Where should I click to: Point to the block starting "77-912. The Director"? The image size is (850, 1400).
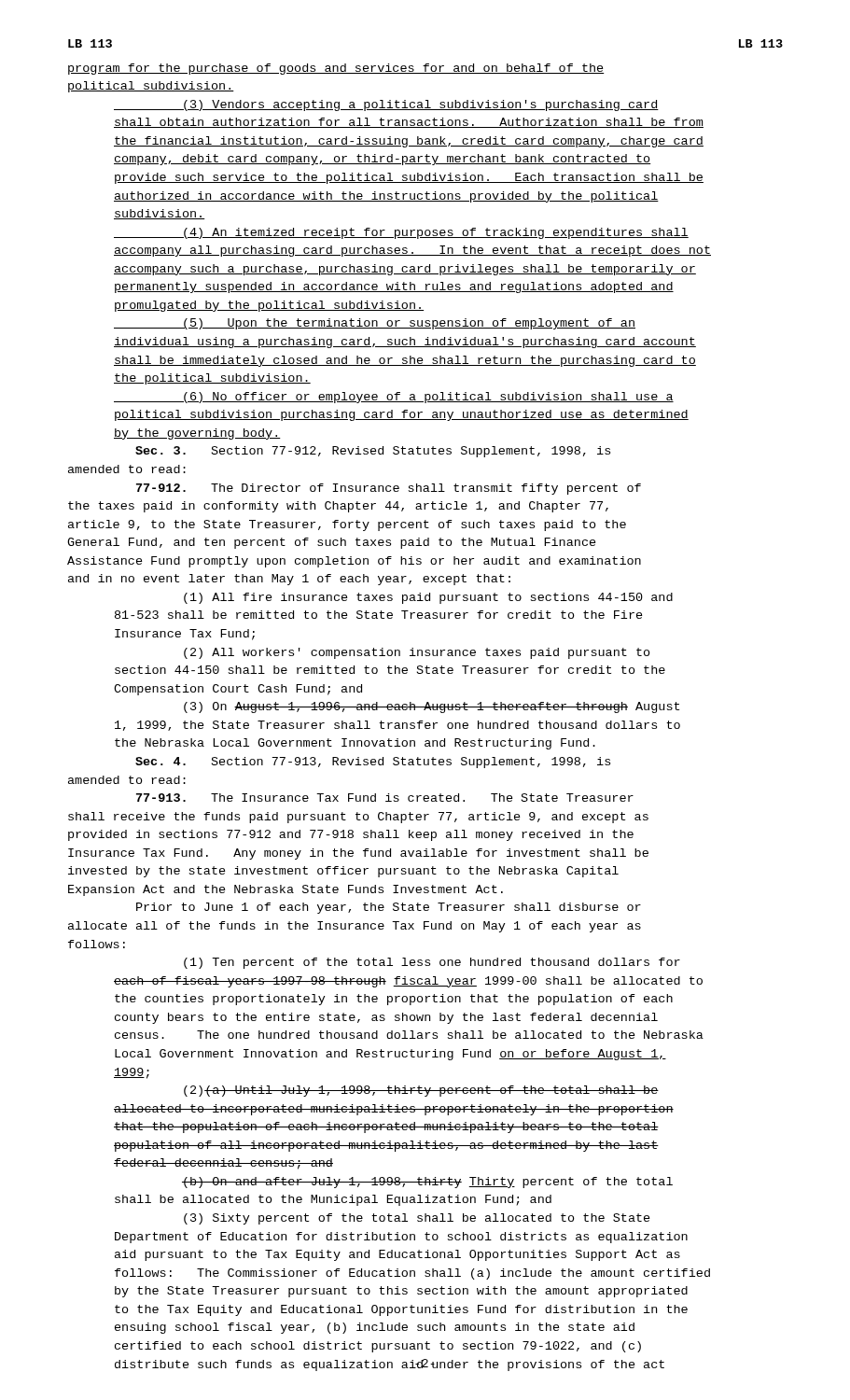click(x=425, y=534)
